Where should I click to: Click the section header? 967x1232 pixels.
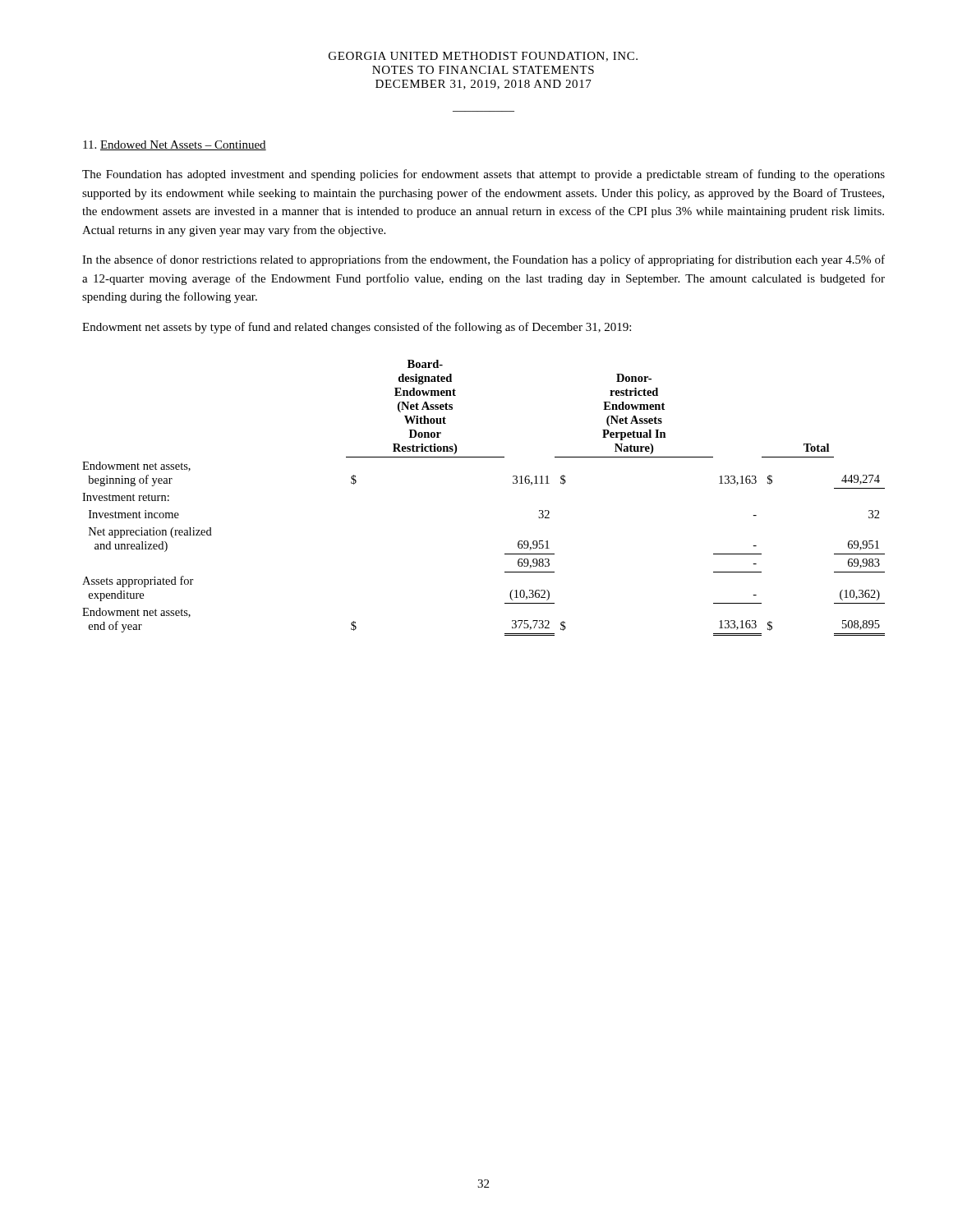coord(174,145)
